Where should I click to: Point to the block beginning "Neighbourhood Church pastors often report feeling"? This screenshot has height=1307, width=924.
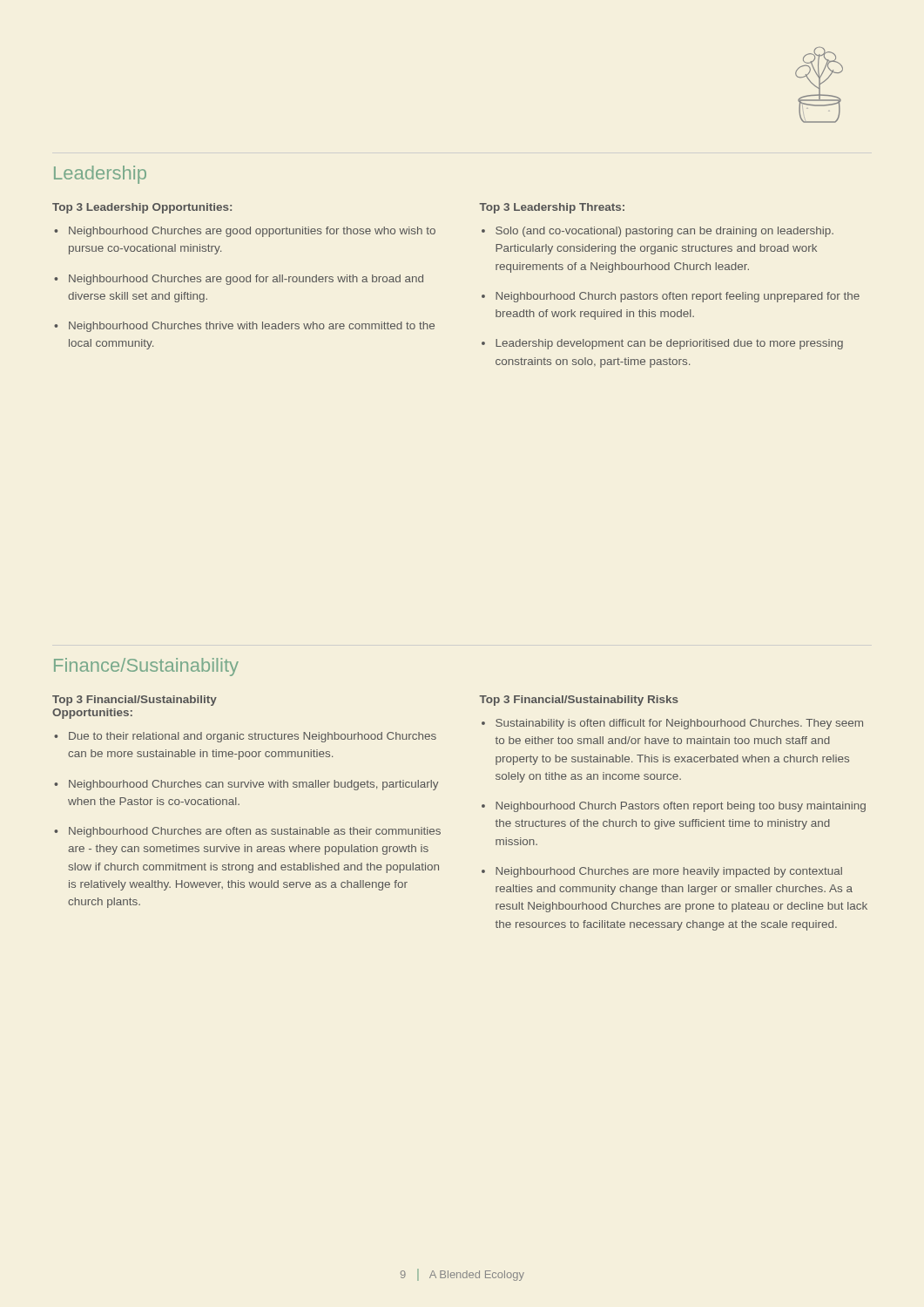[677, 304]
